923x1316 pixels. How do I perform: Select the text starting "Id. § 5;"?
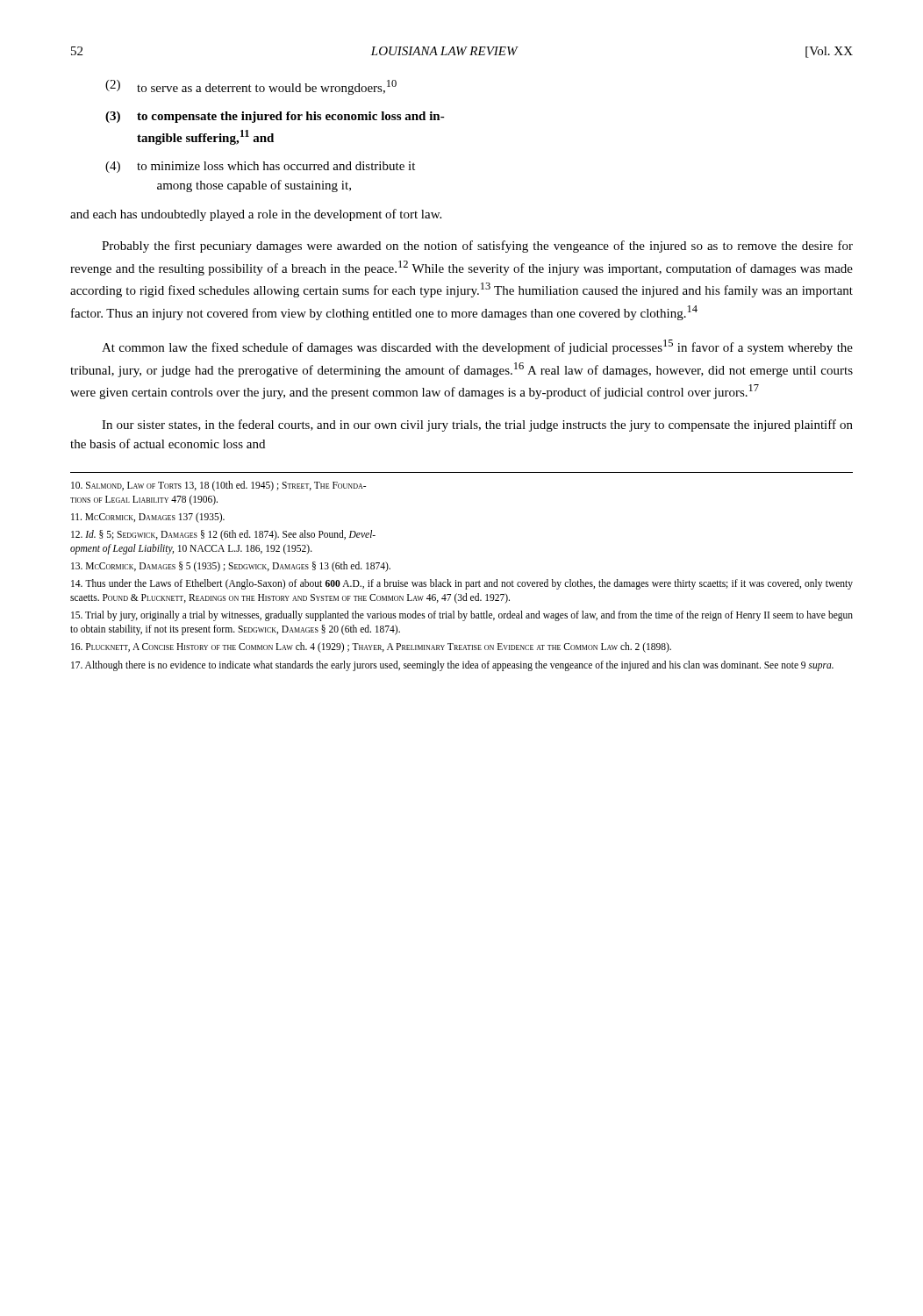pos(223,541)
